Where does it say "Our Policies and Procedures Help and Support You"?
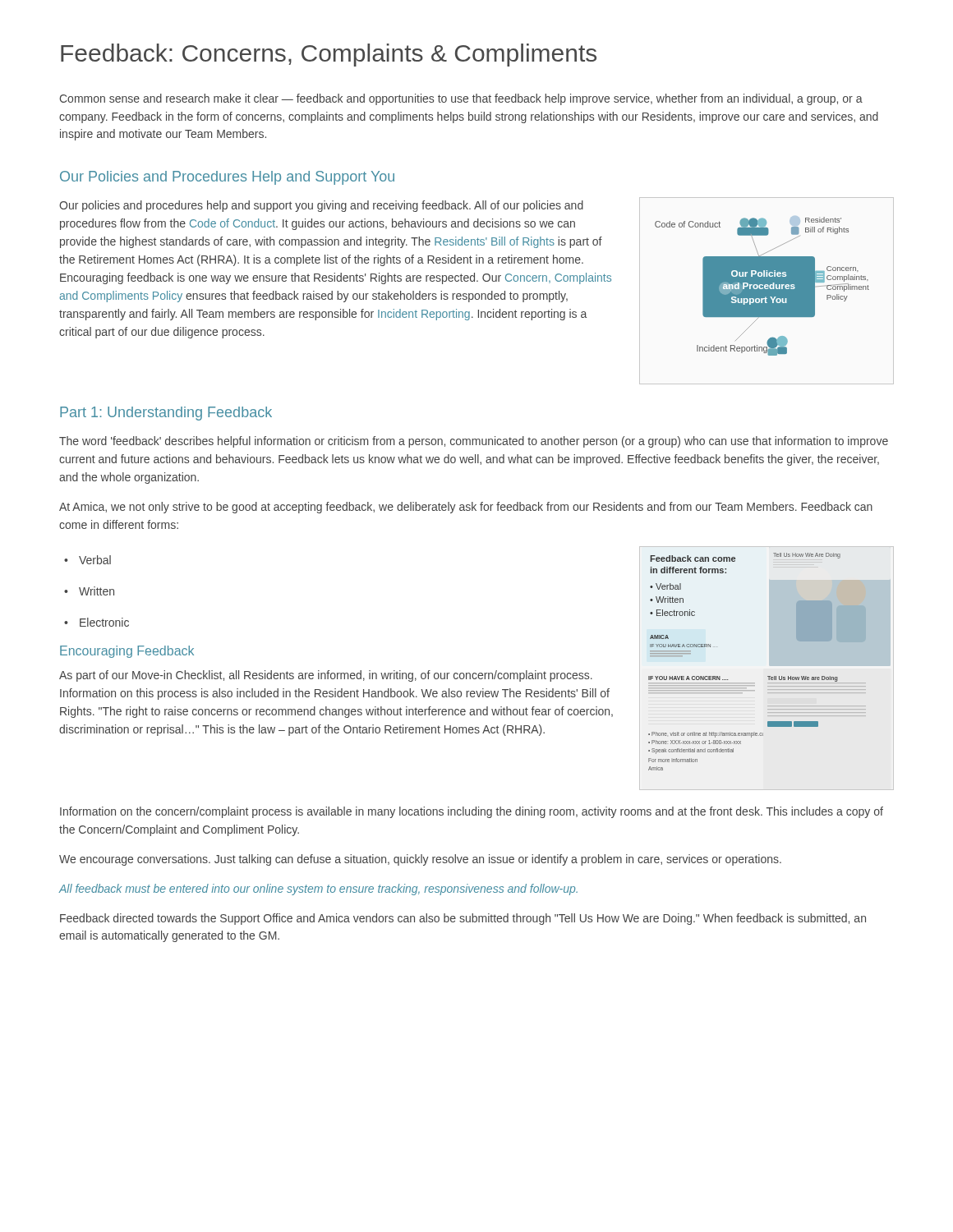953x1232 pixels. coord(227,178)
